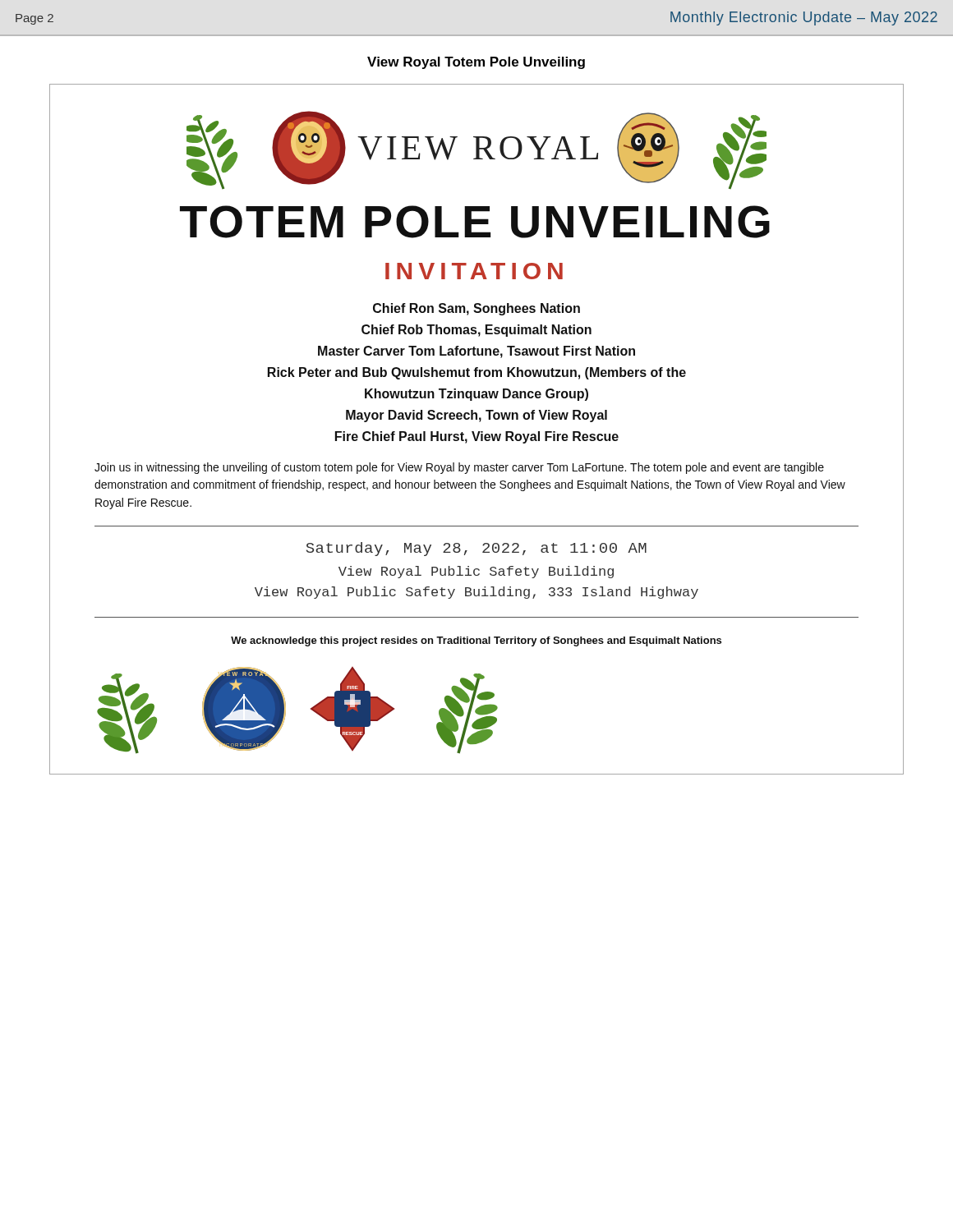Select the region starting "We acknowledge this project resides on Traditional"

[476, 640]
